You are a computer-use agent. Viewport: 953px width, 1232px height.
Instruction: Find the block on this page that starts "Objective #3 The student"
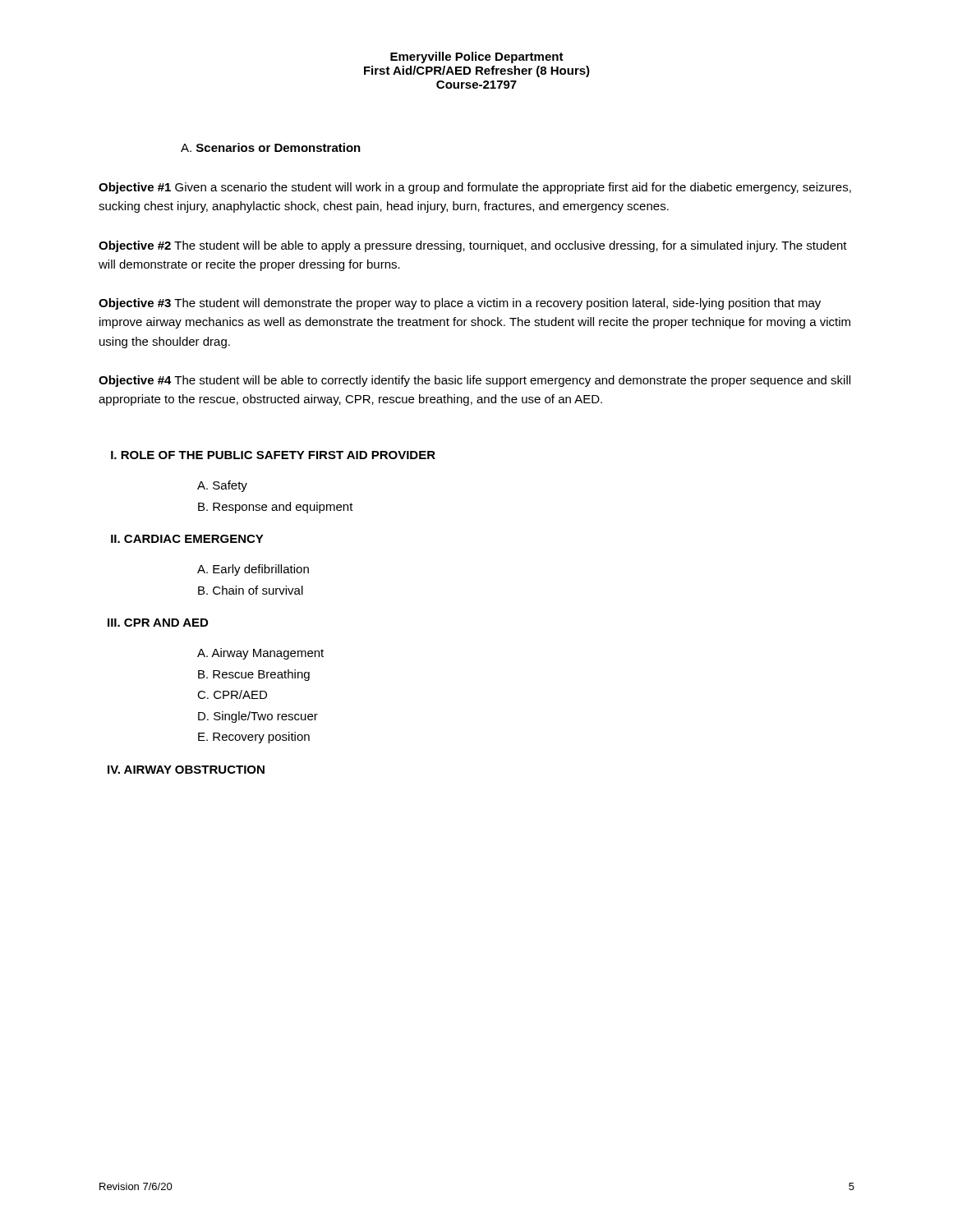click(x=475, y=322)
